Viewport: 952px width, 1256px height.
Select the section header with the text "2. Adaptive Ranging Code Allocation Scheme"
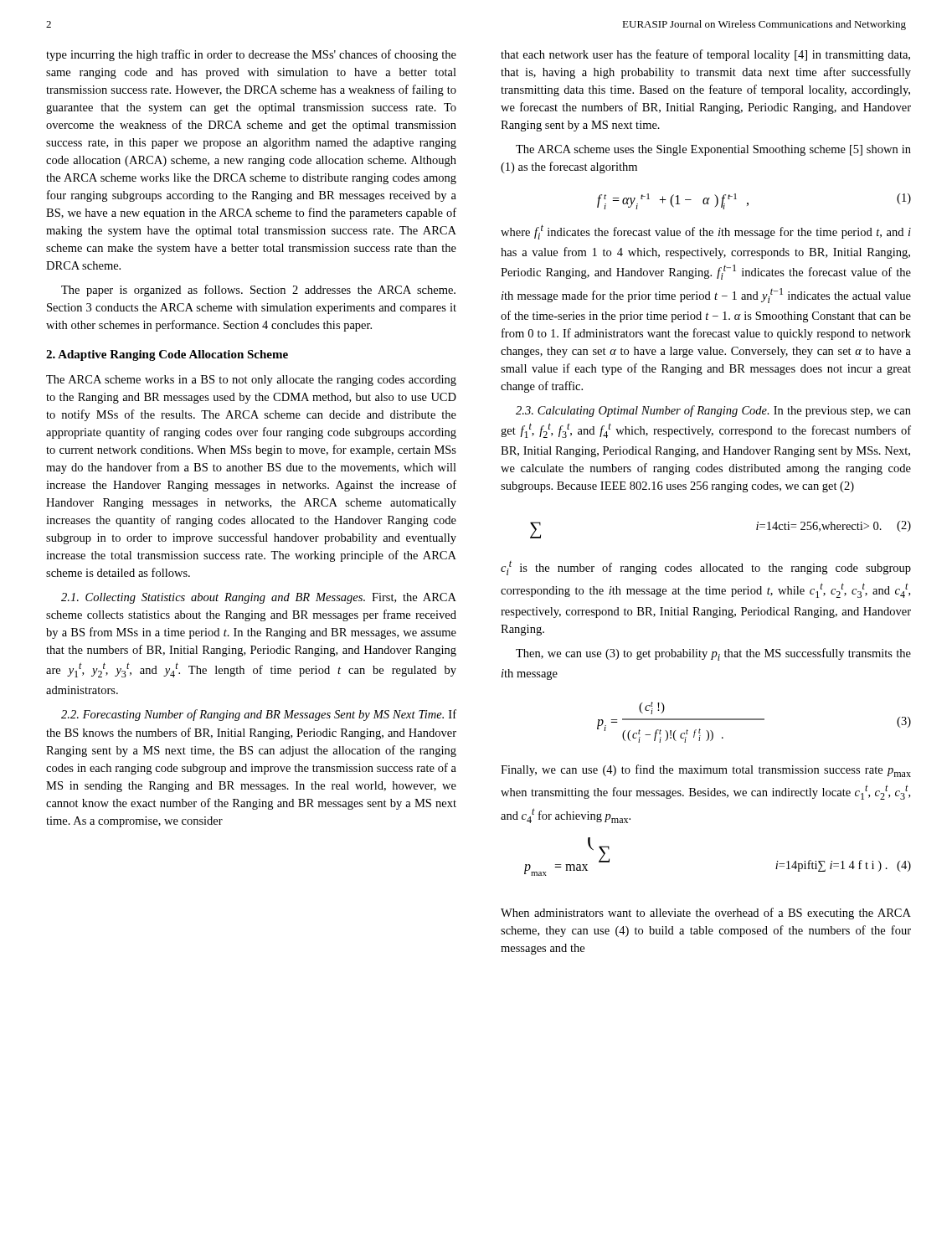click(167, 354)
